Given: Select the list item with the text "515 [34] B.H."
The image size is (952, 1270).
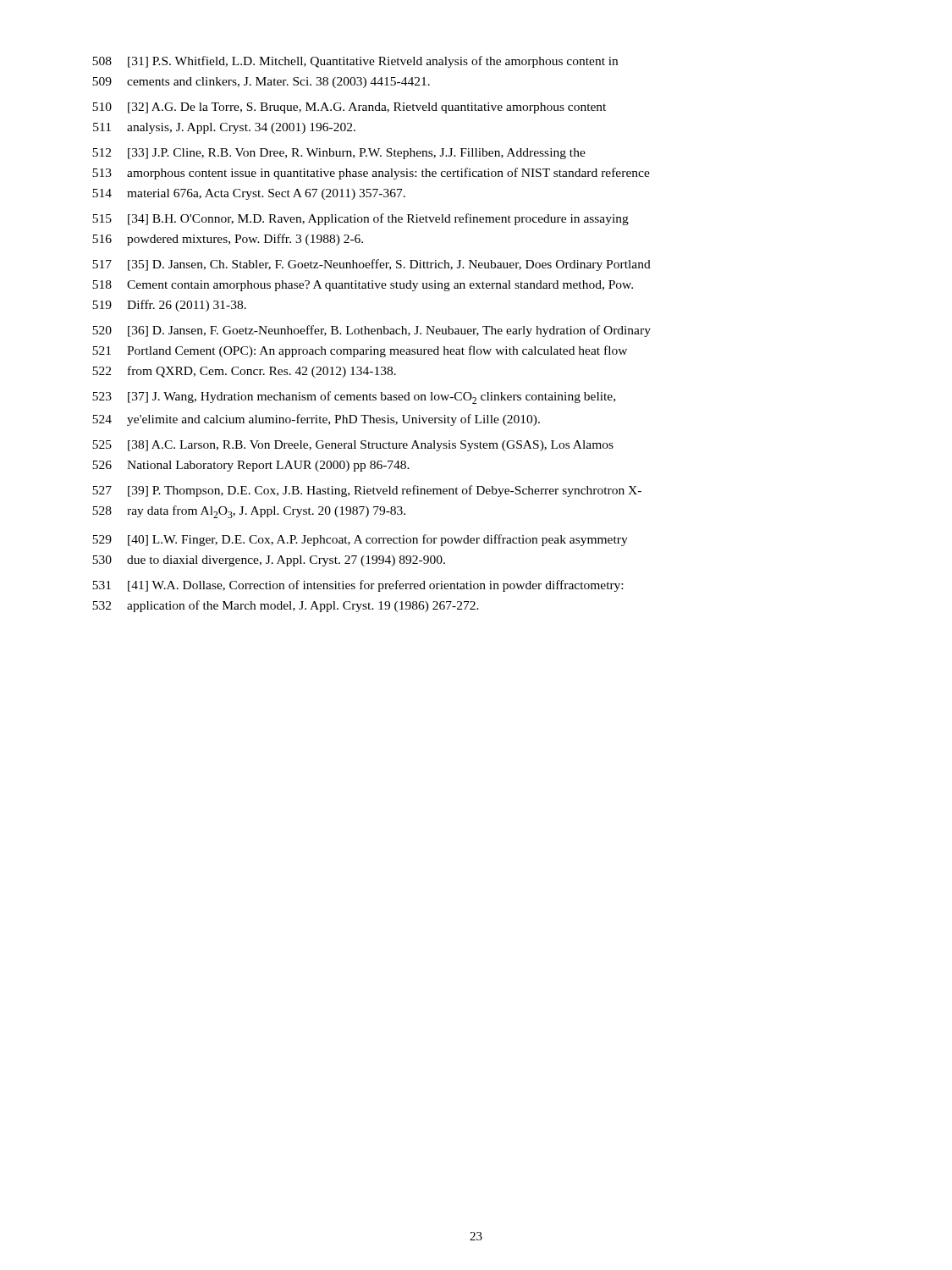Looking at the screenshot, I should (x=476, y=219).
